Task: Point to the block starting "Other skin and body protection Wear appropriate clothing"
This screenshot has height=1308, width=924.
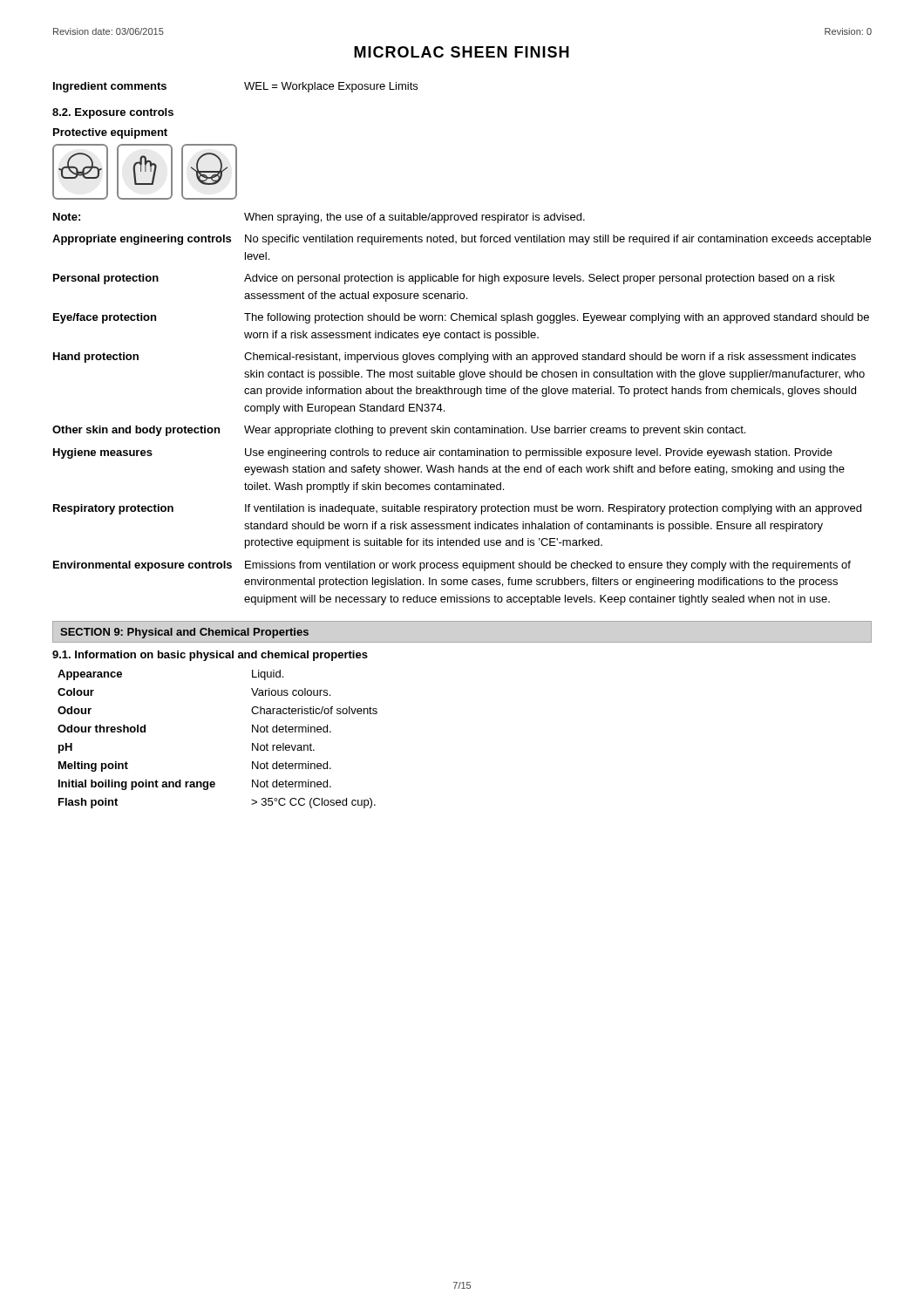Action: click(462, 430)
